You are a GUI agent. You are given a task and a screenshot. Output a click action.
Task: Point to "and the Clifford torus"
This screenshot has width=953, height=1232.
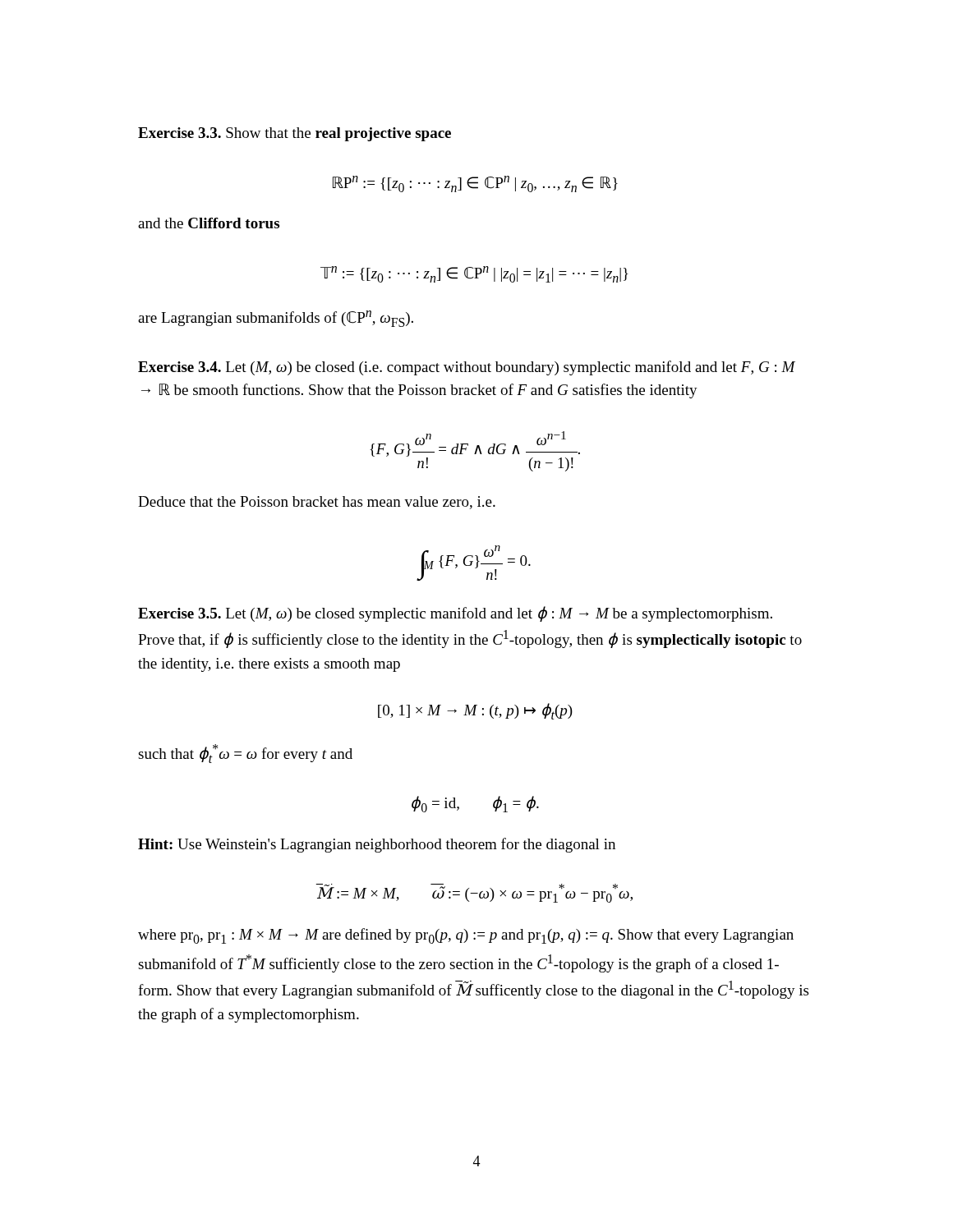(209, 223)
